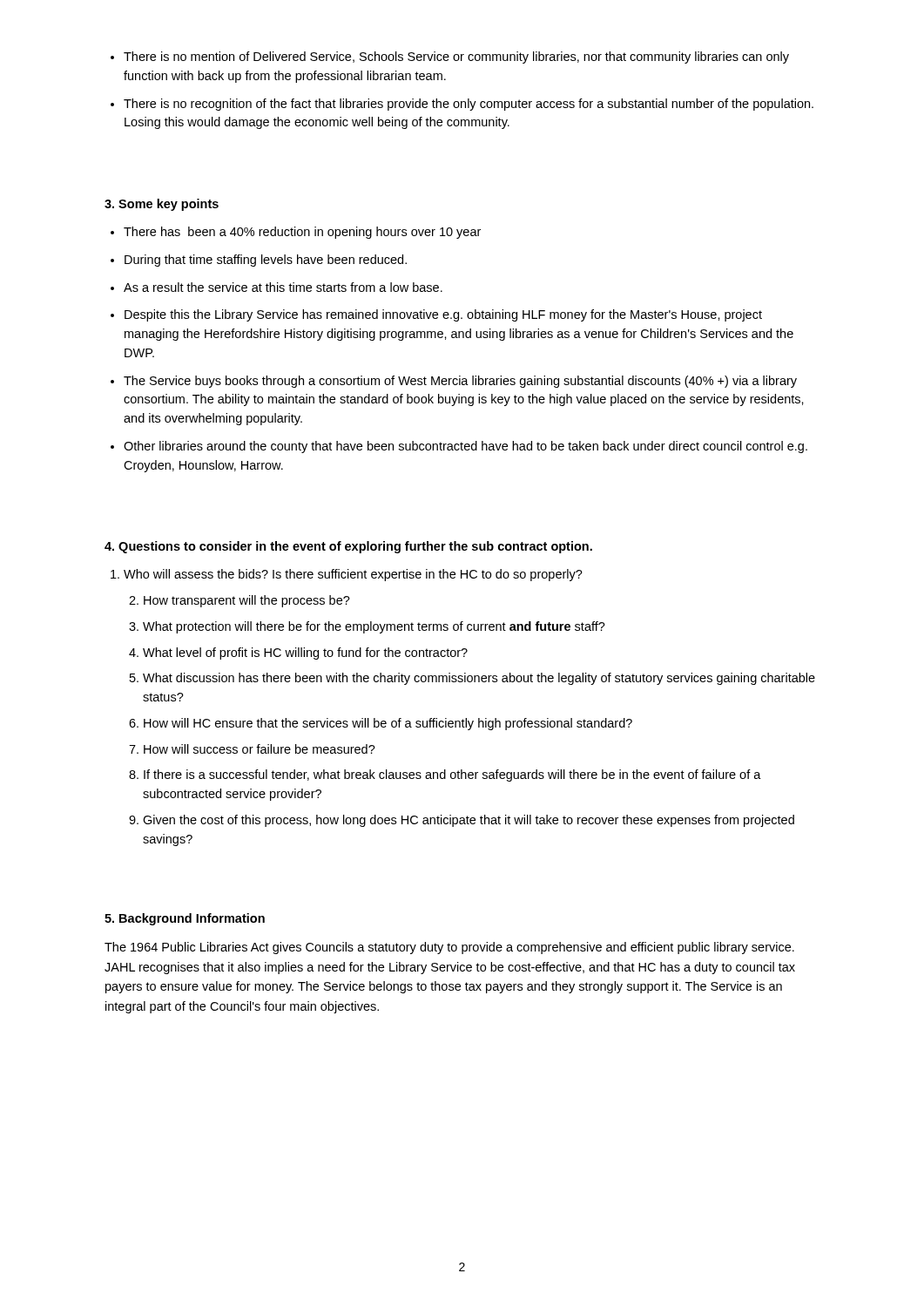Point to the block beginning "What discussion has there been with the"
This screenshot has height=1307, width=924.
pos(472,688)
